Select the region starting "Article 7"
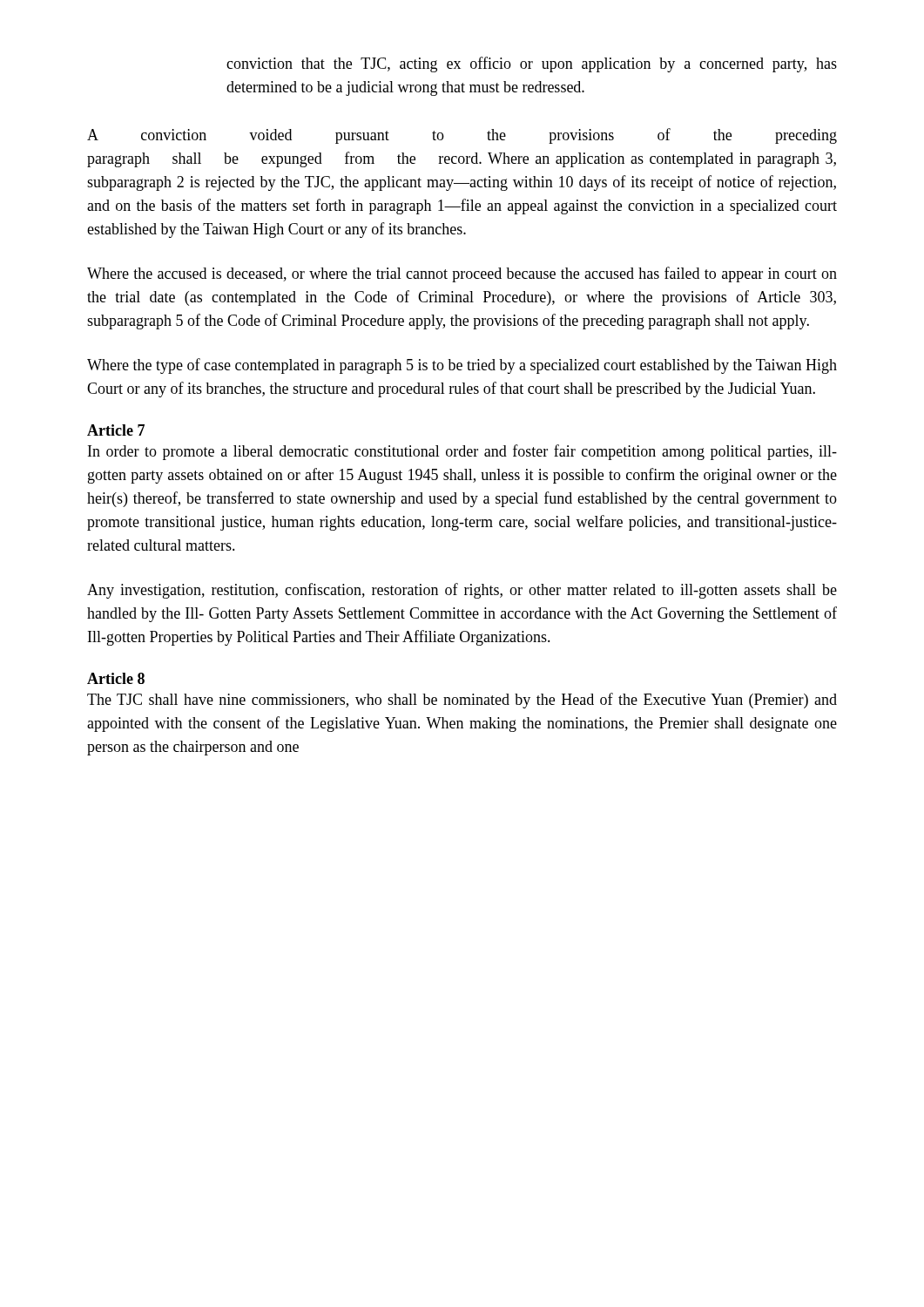Viewport: 924px width, 1307px height. coord(116,430)
